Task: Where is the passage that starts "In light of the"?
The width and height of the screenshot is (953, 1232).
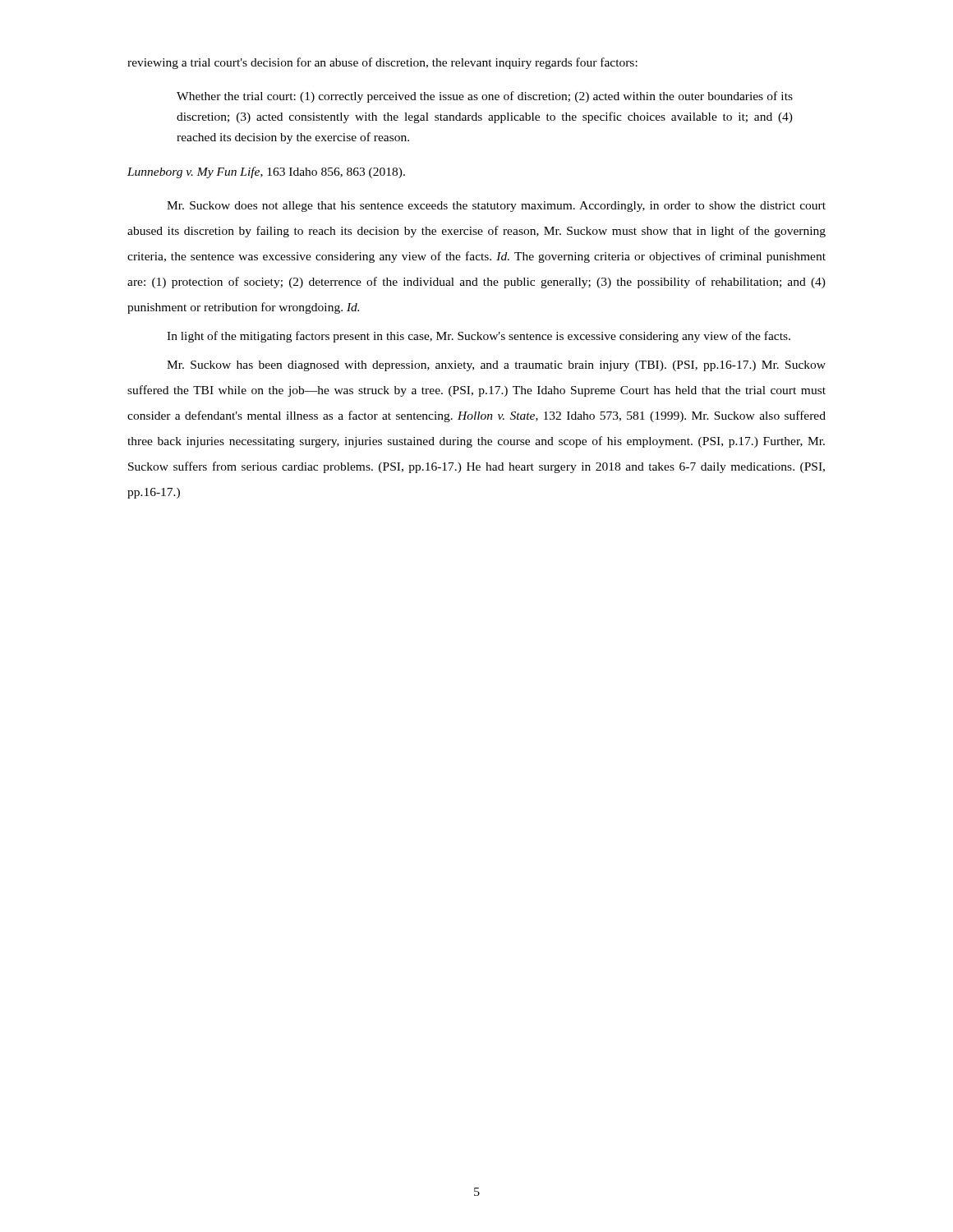Action: pos(479,336)
